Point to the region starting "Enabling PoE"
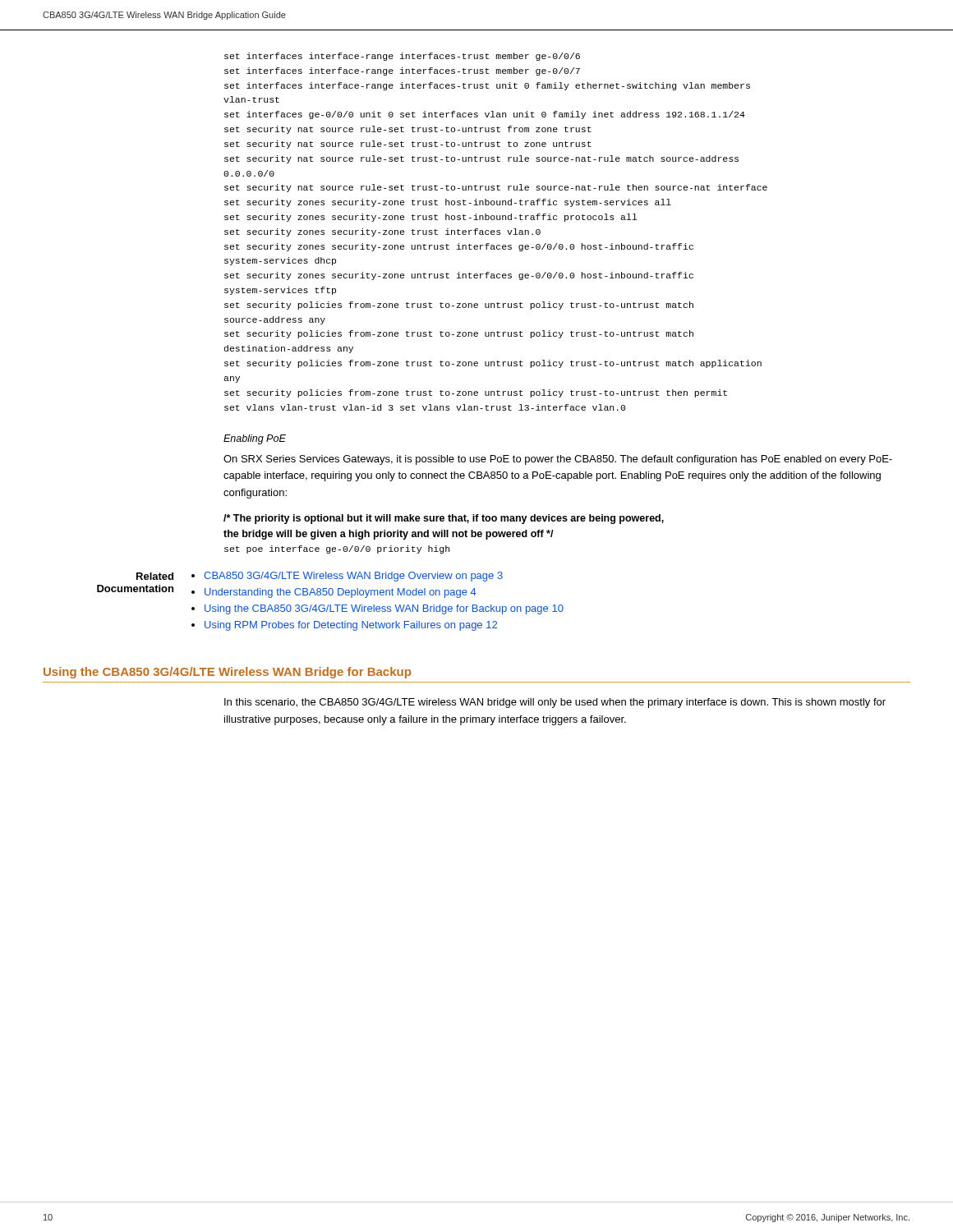 (x=255, y=439)
